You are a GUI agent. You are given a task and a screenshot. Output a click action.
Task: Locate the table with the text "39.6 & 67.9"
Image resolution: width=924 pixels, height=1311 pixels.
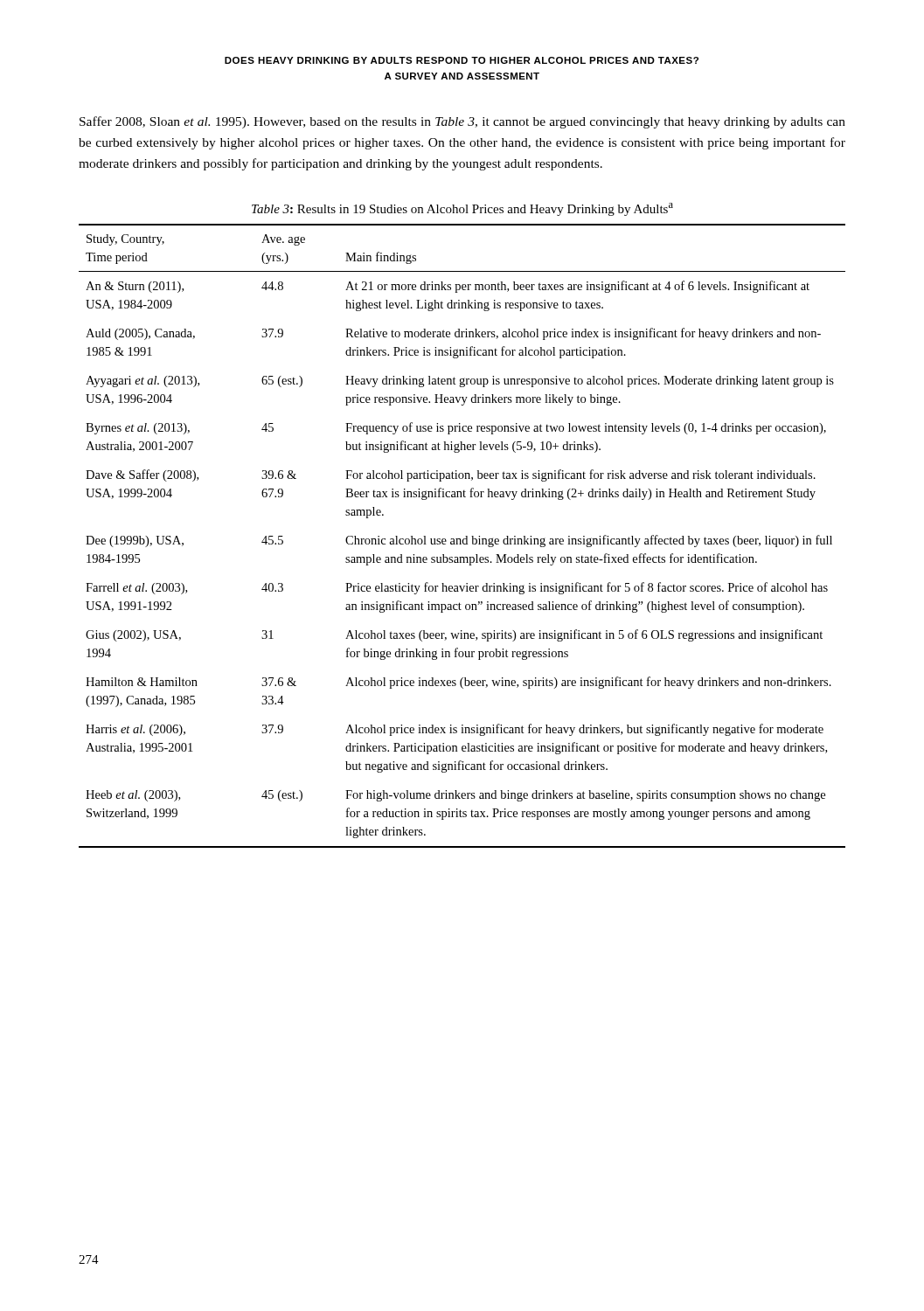coord(462,536)
